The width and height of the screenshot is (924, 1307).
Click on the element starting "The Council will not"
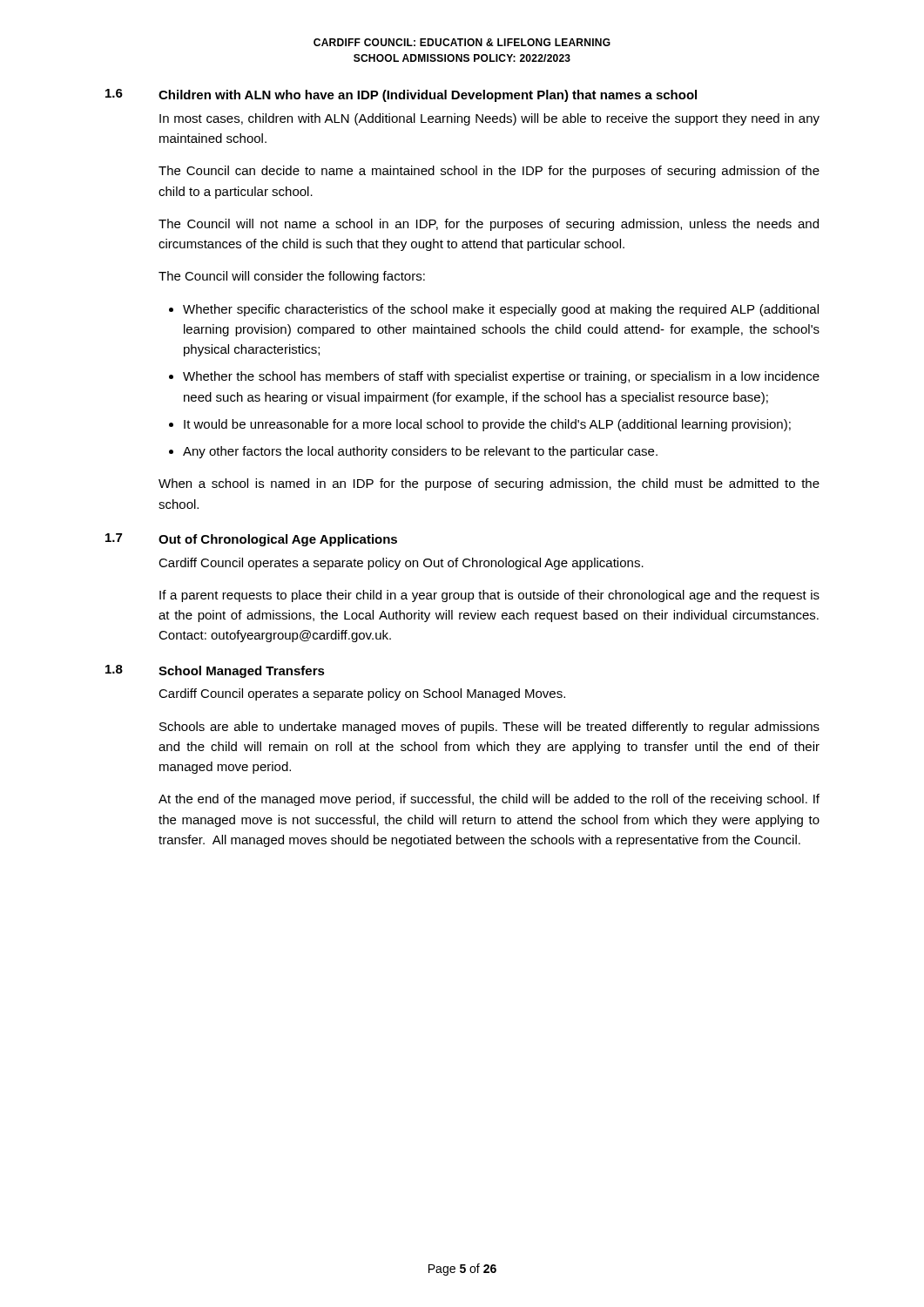pos(489,233)
